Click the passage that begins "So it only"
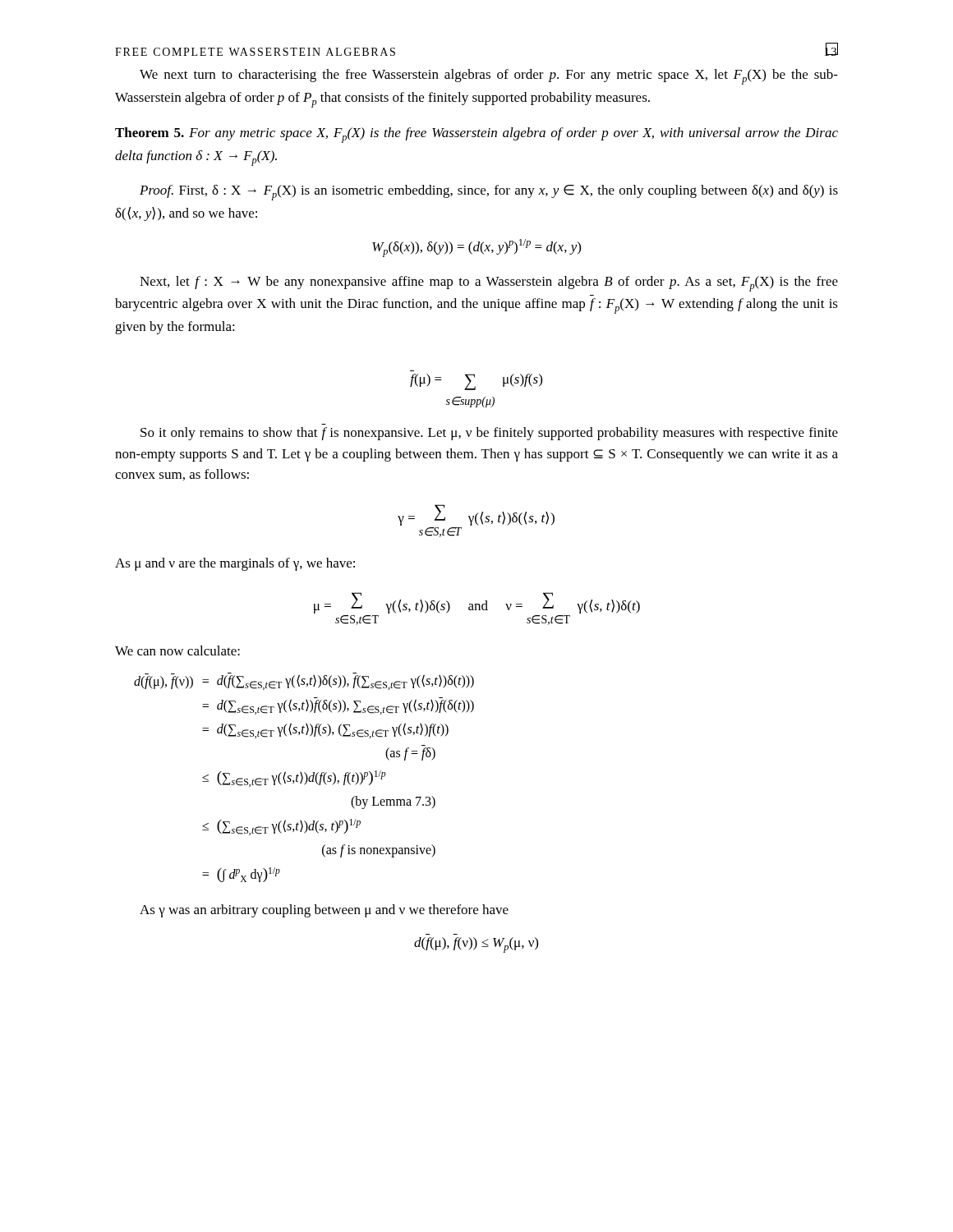This screenshot has height=1232, width=953. tap(476, 454)
